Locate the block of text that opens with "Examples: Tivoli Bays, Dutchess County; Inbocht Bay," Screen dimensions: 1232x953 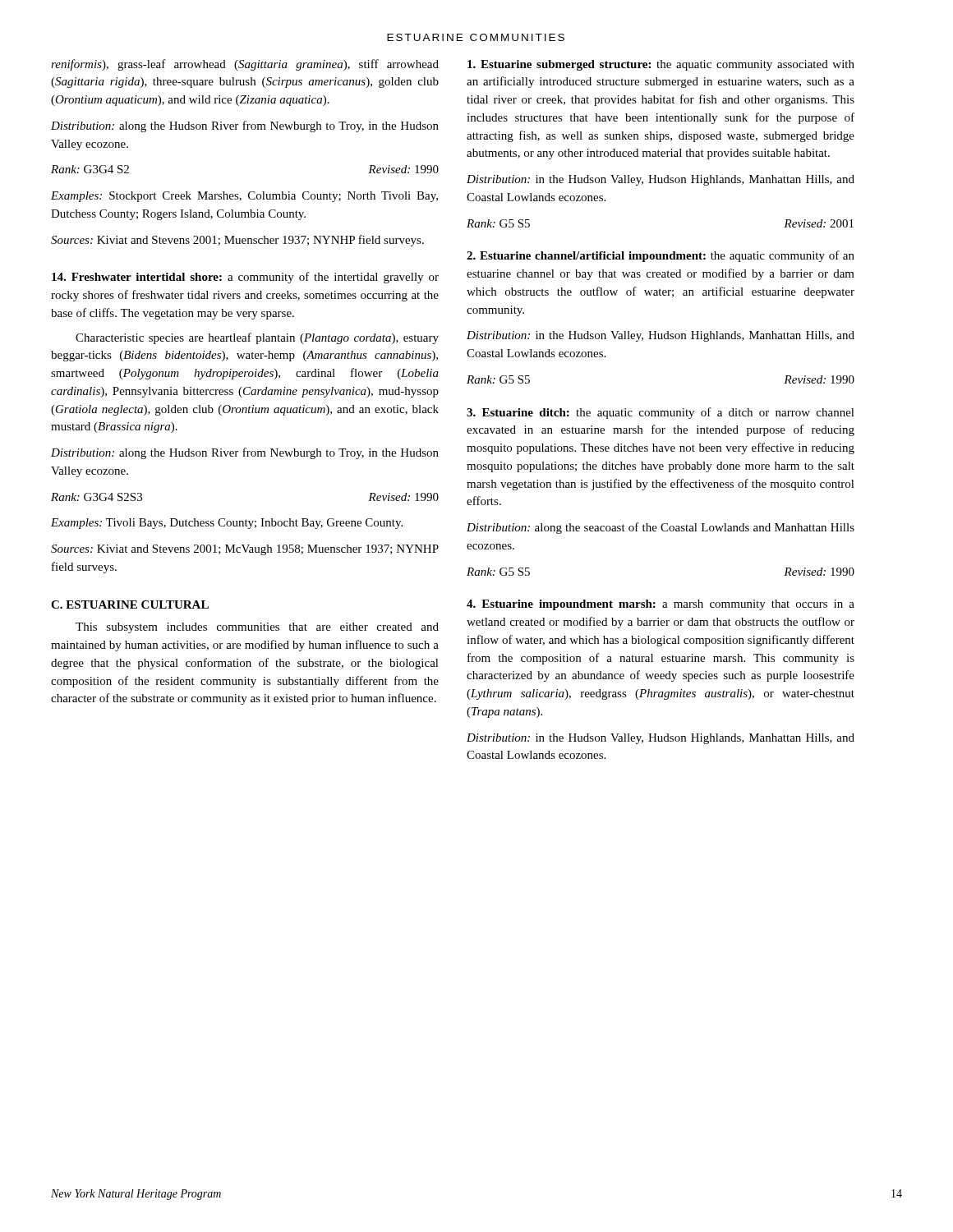click(245, 523)
